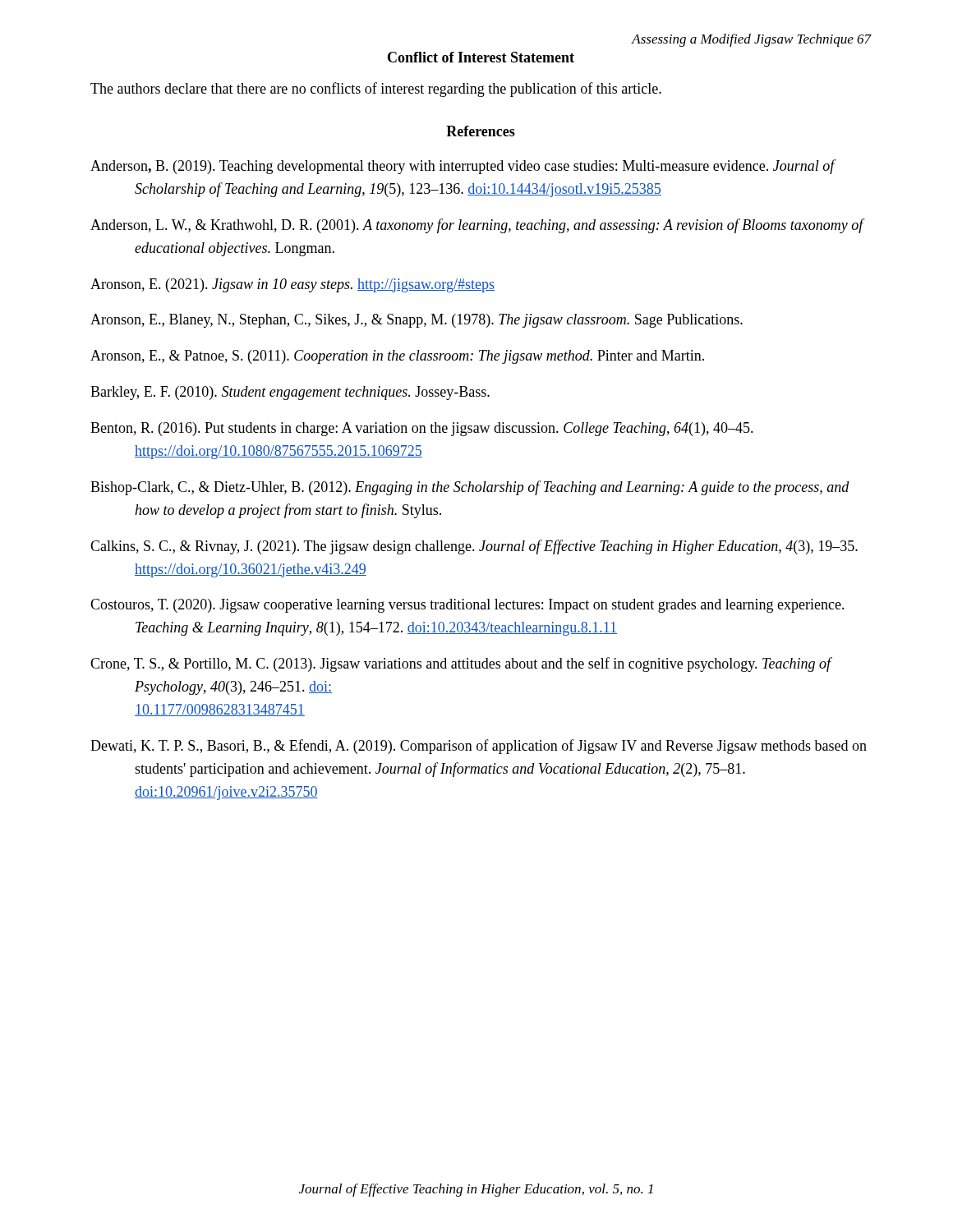Viewport: 953px width, 1232px height.
Task: Select the block starting "Costouros, T. (2020). Jigsaw cooperative"
Action: [x=468, y=616]
